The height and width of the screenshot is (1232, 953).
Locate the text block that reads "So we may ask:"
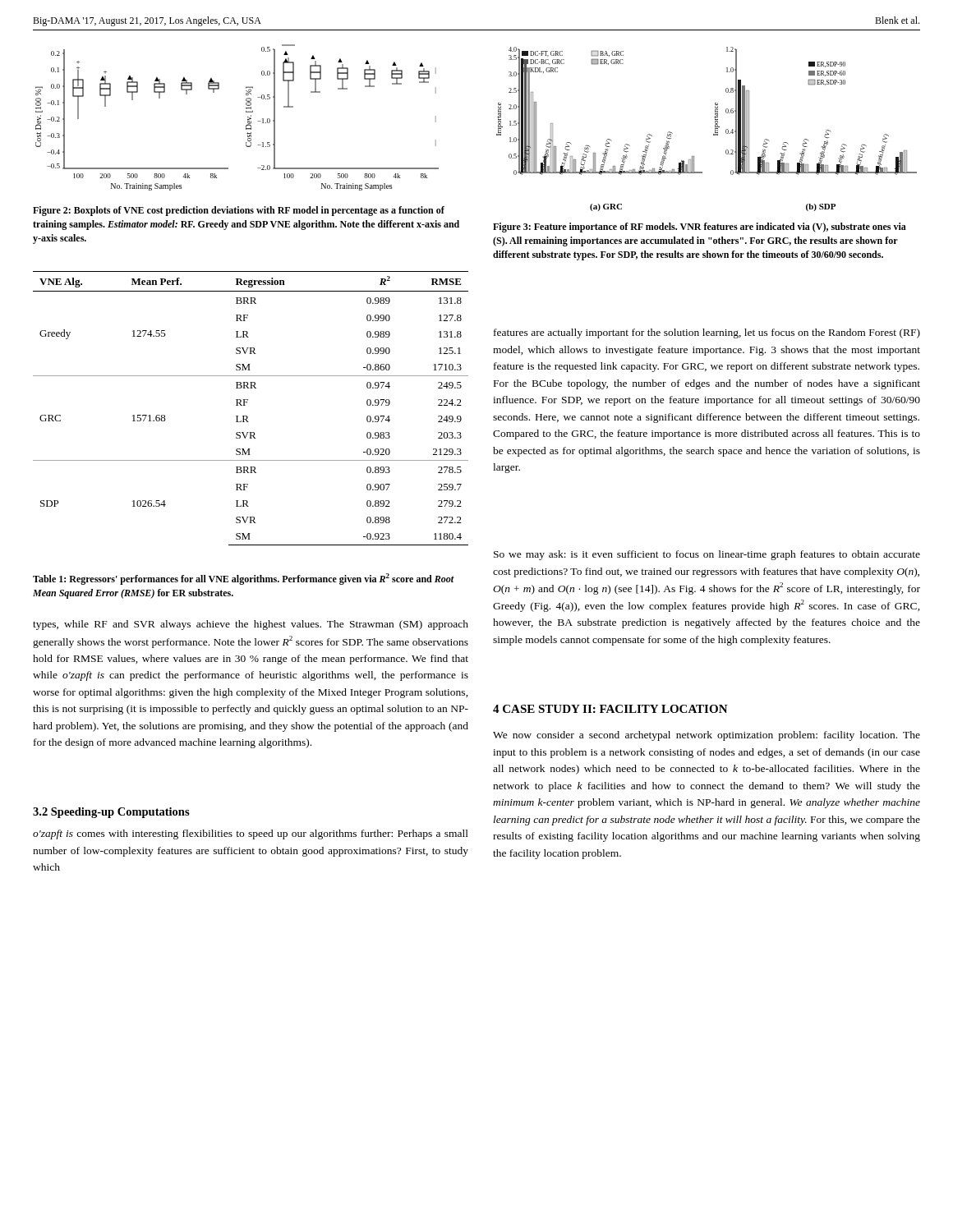707,597
